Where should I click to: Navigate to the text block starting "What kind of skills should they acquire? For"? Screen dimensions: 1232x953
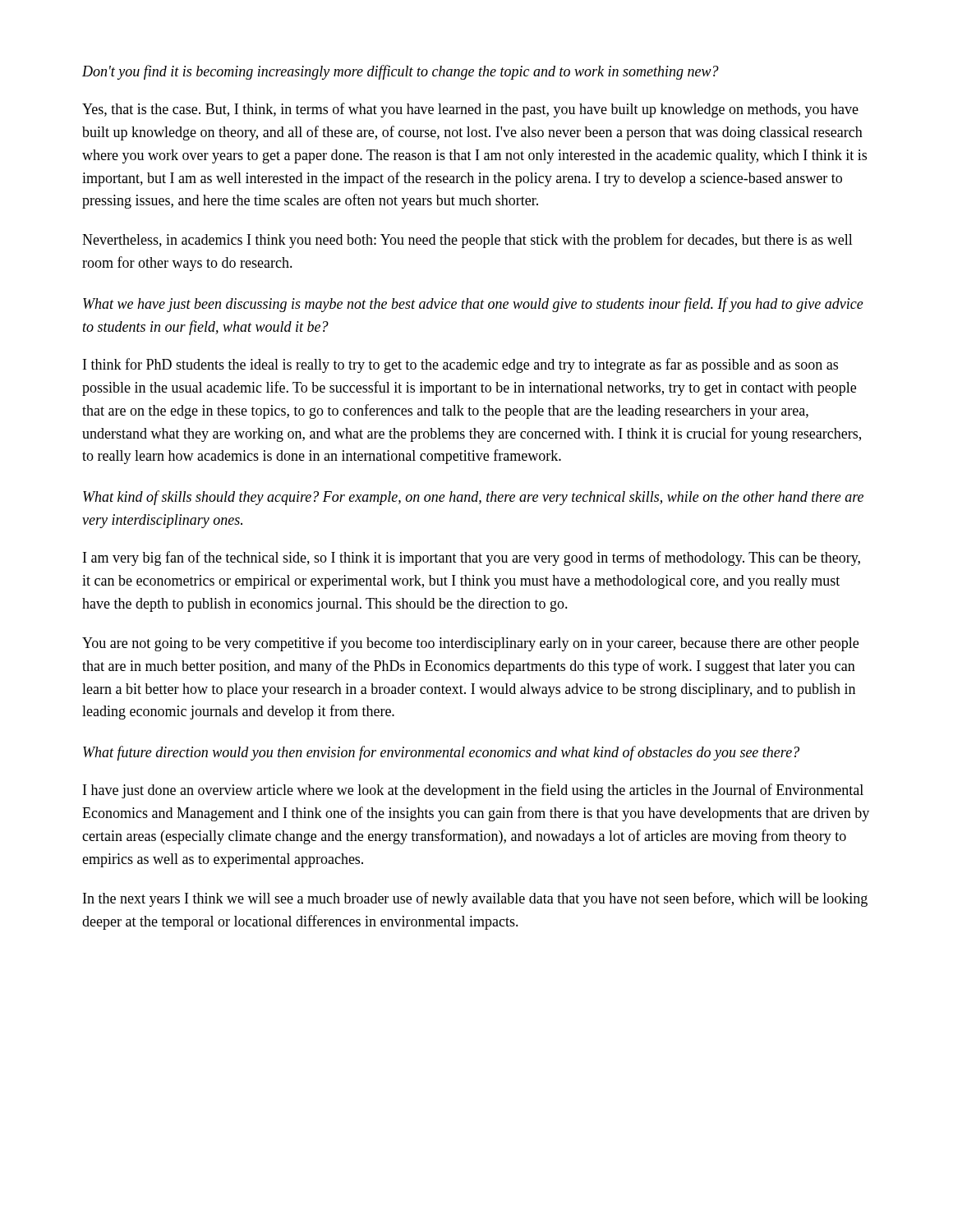point(473,509)
